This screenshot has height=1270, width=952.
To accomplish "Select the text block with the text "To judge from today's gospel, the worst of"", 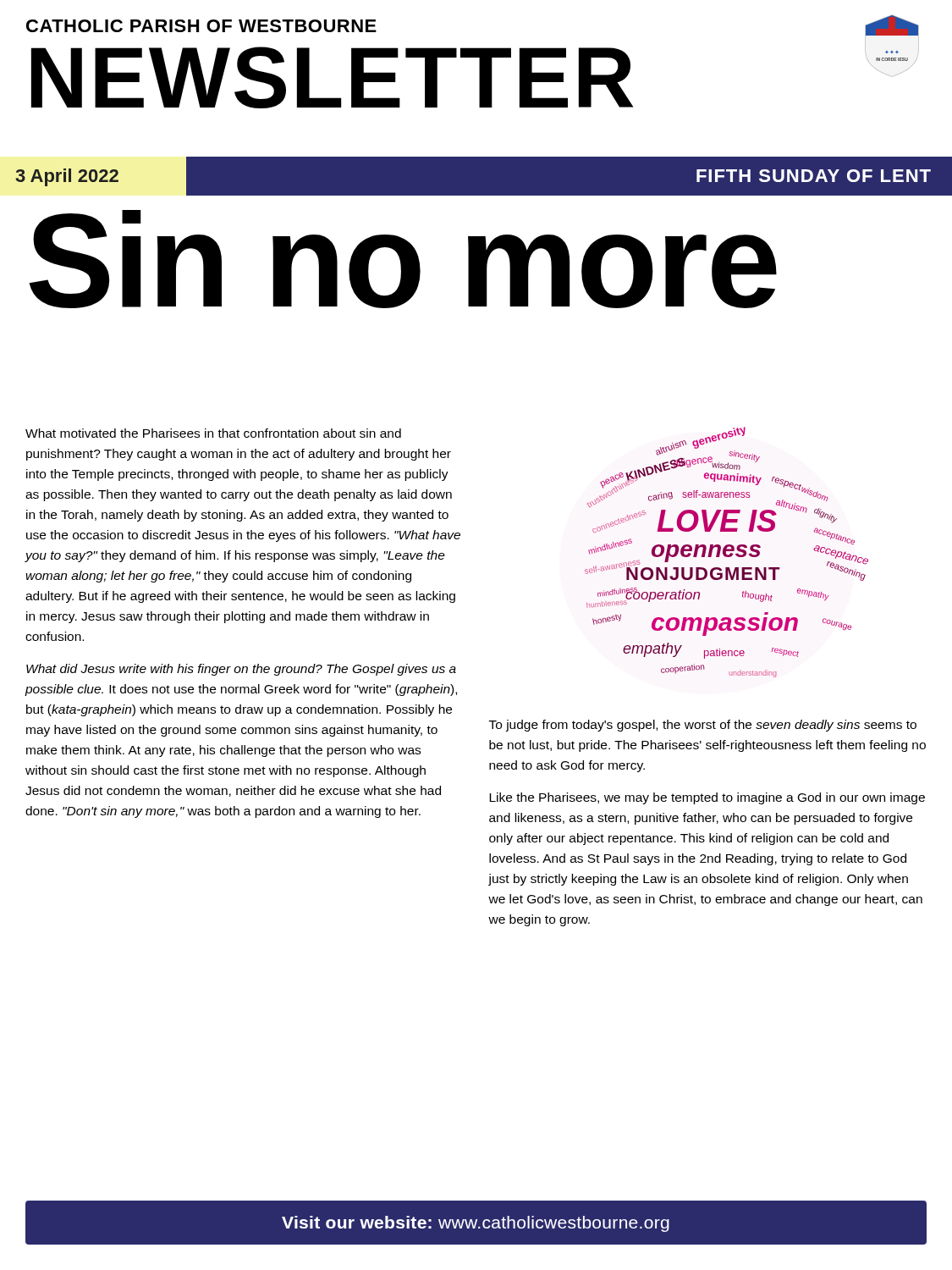I will pos(708,745).
